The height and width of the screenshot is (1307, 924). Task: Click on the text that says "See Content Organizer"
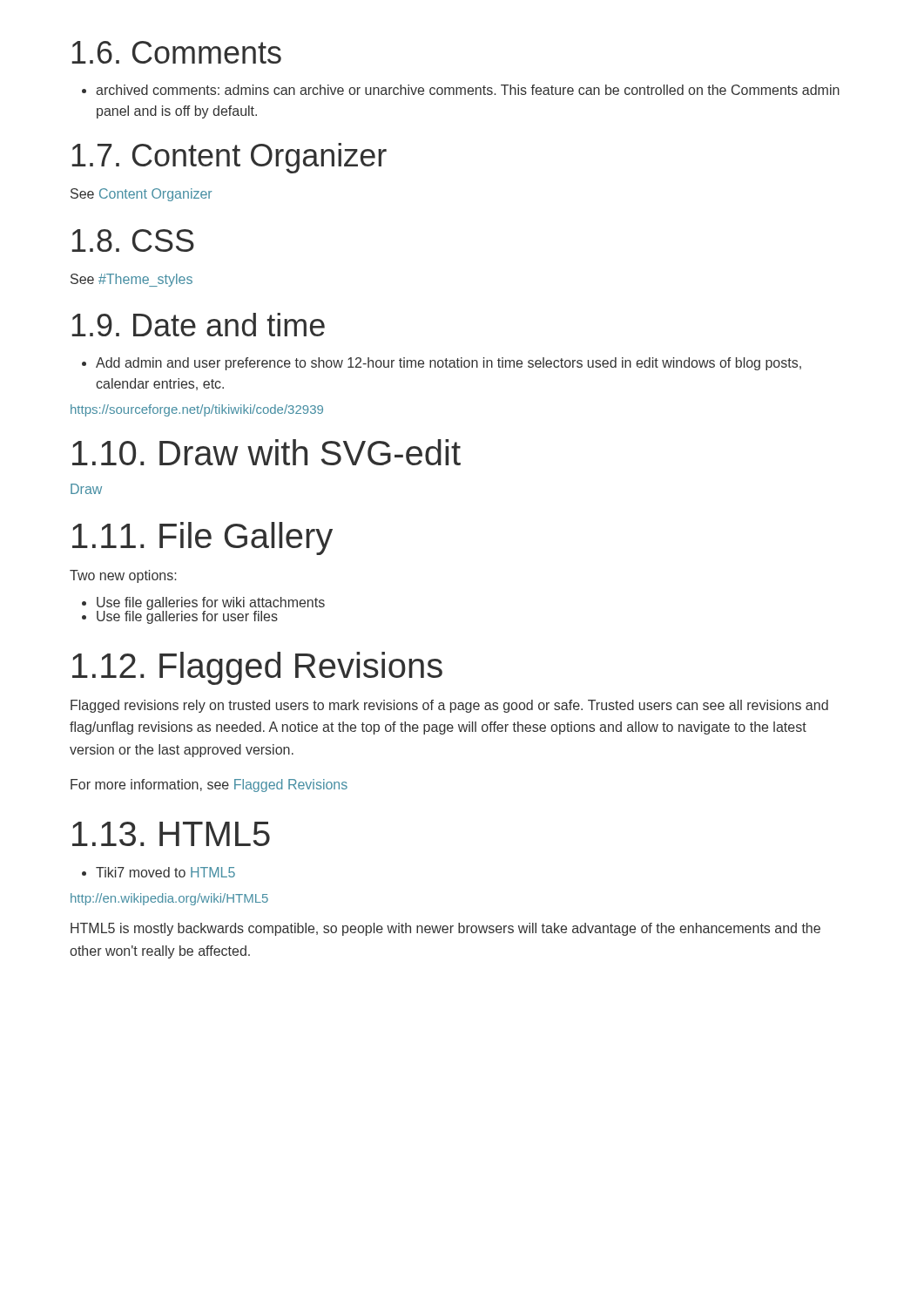click(141, 194)
